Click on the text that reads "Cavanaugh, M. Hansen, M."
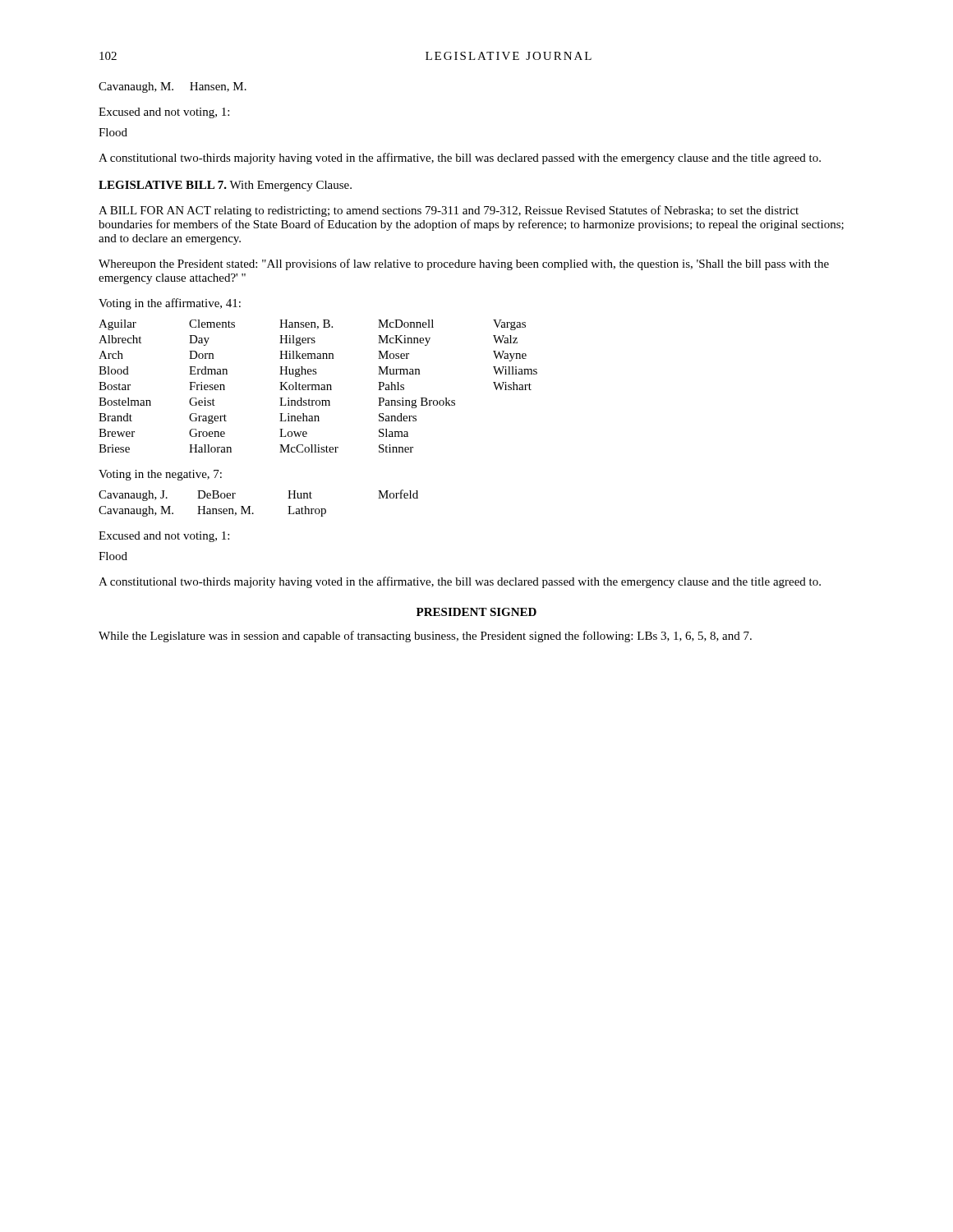953x1232 pixels. (173, 86)
